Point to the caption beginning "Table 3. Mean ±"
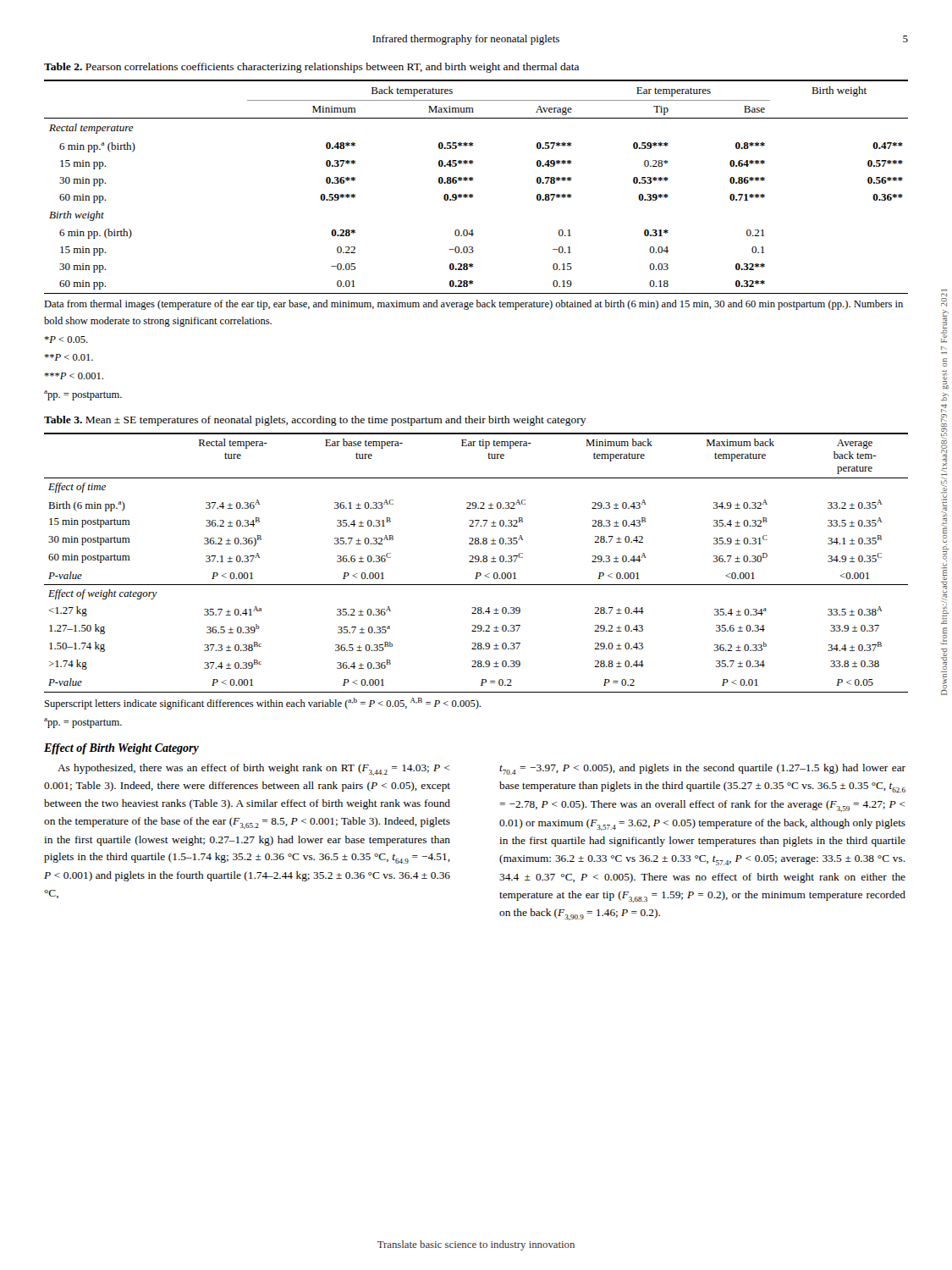The image size is (952, 1270). pos(315,419)
